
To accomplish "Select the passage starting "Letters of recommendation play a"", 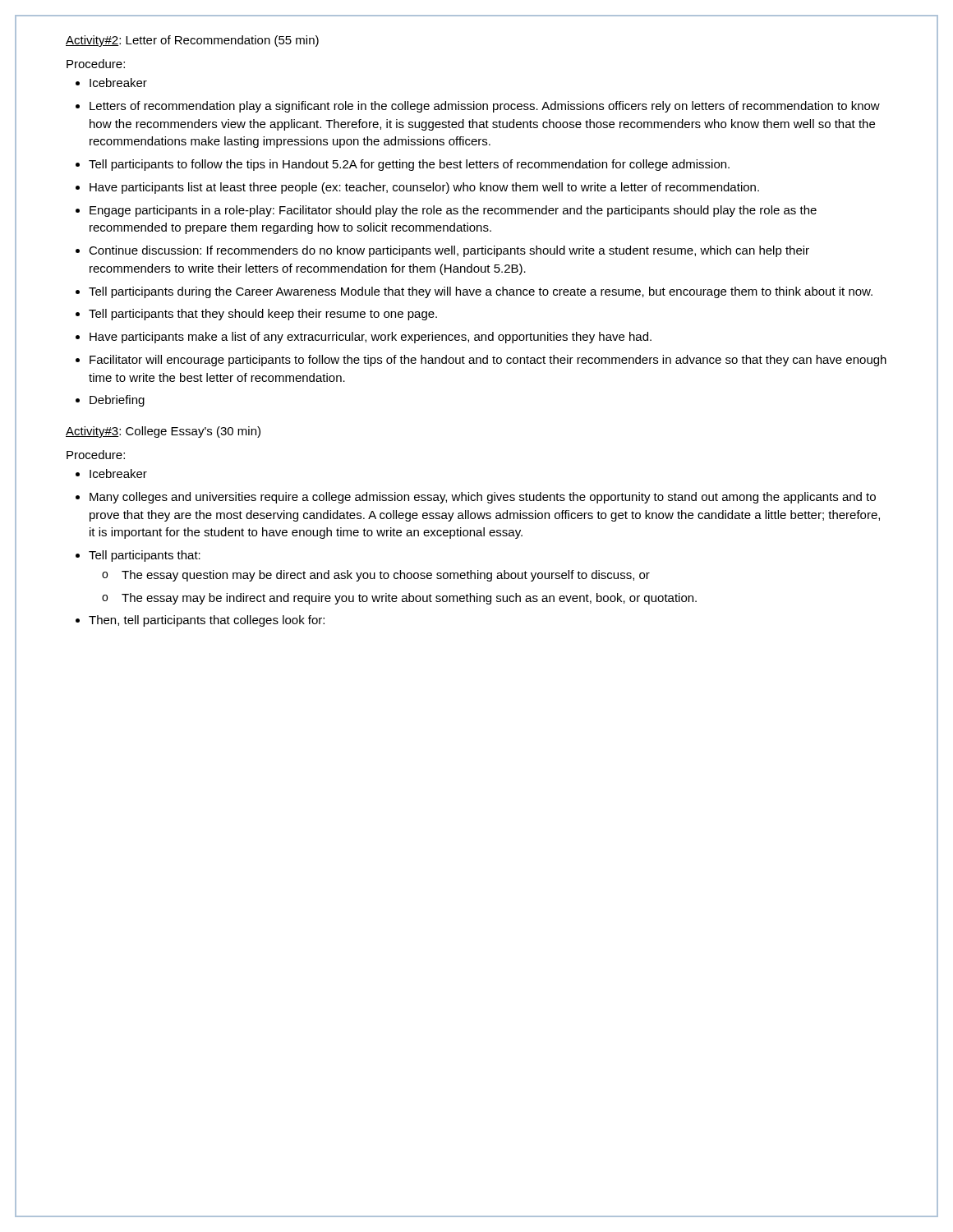I will click(x=484, y=123).
